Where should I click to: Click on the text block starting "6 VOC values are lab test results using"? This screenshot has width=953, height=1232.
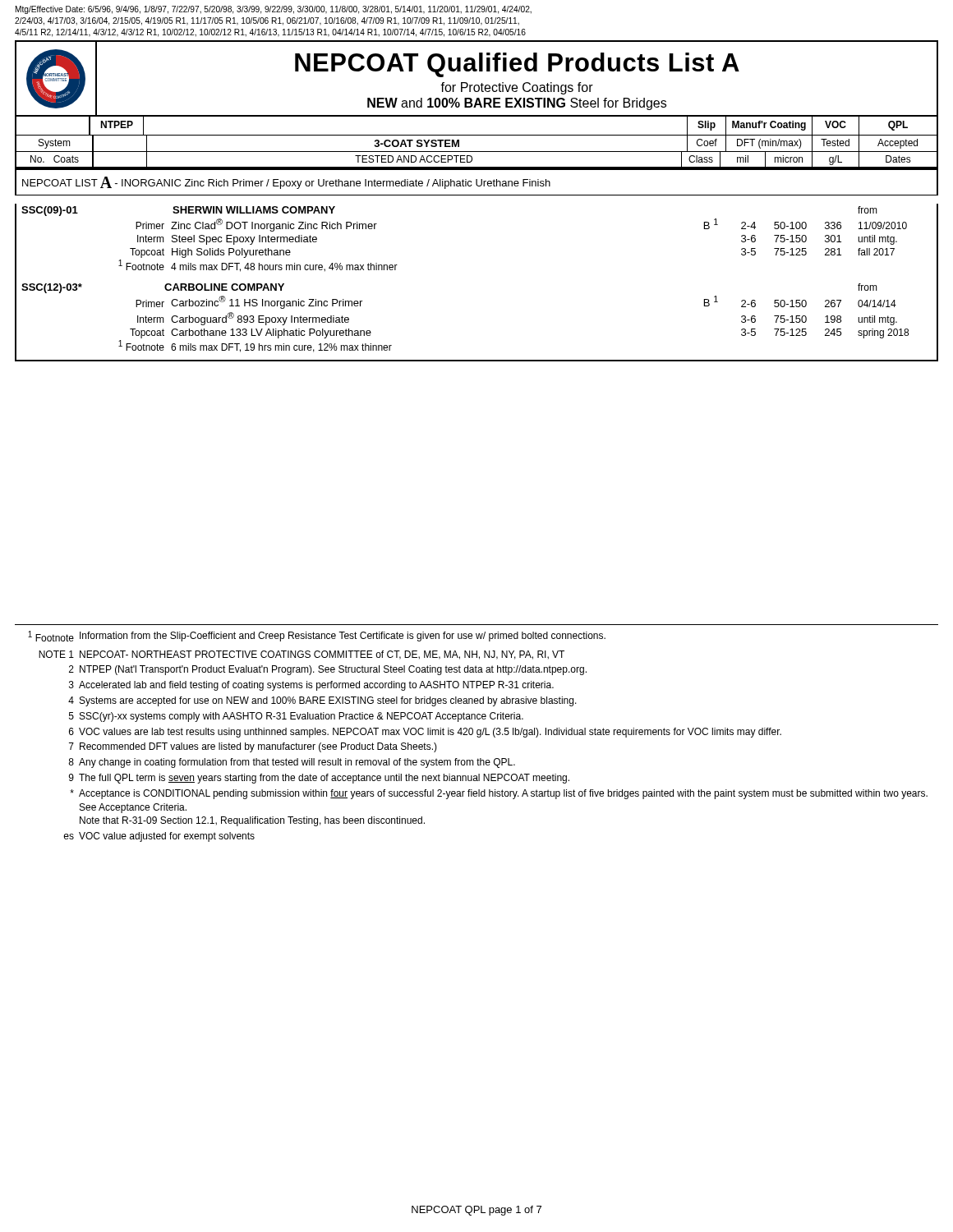[476, 732]
